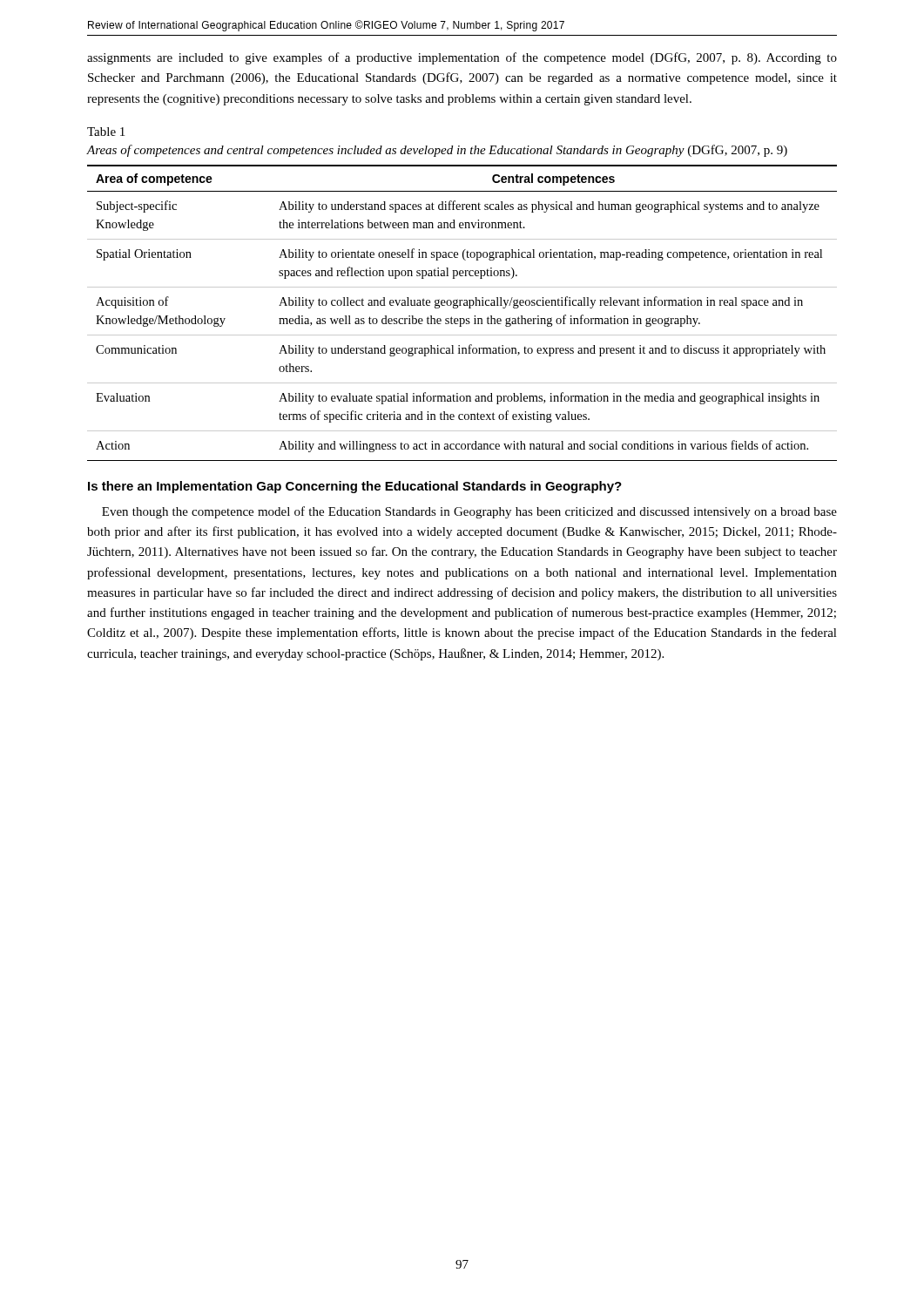Click the section header that begins "Is there an Implementation"

pyautogui.click(x=355, y=486)
